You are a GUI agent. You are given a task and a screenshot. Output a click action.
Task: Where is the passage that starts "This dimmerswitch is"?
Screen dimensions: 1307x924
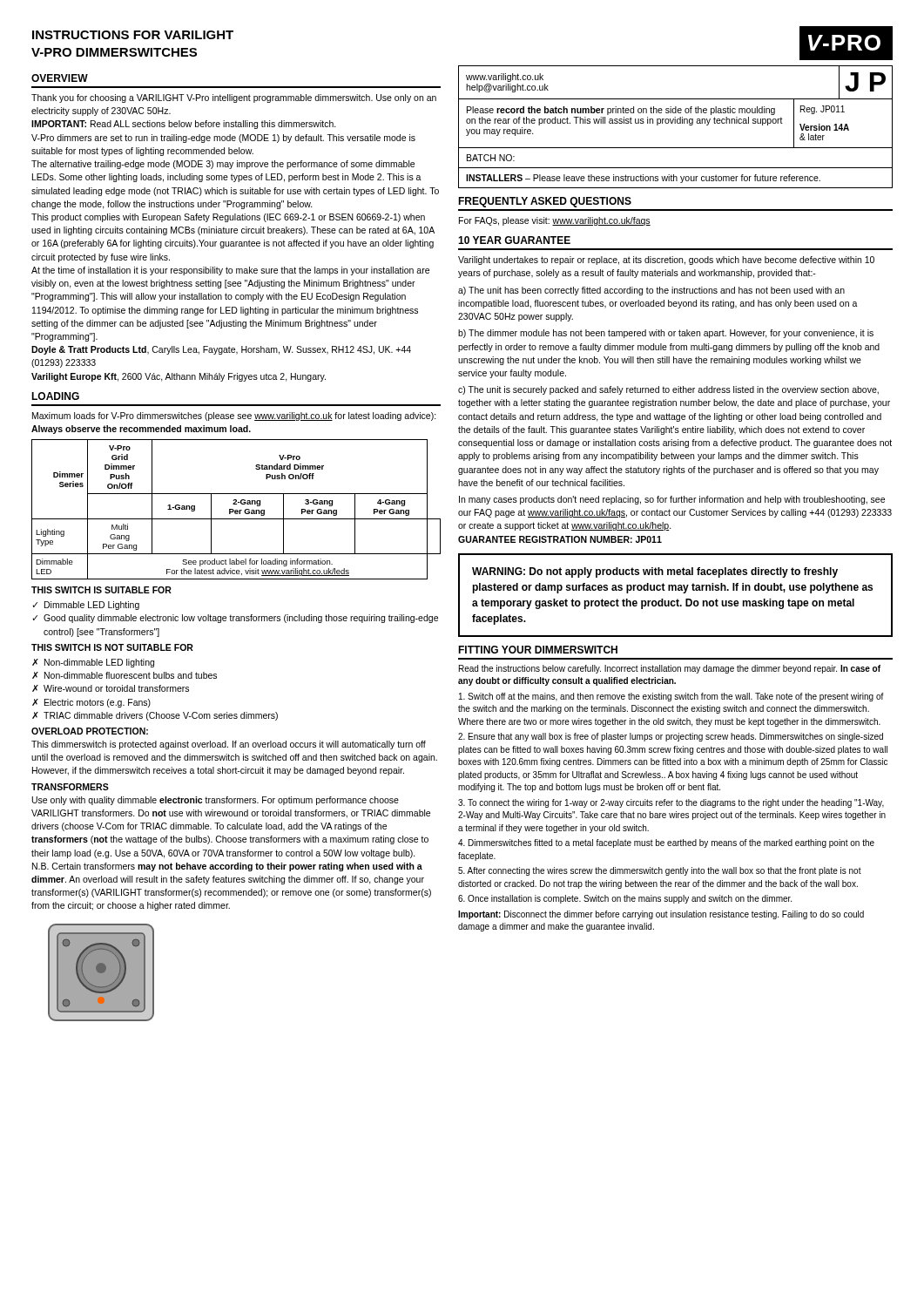pos(235,757)
